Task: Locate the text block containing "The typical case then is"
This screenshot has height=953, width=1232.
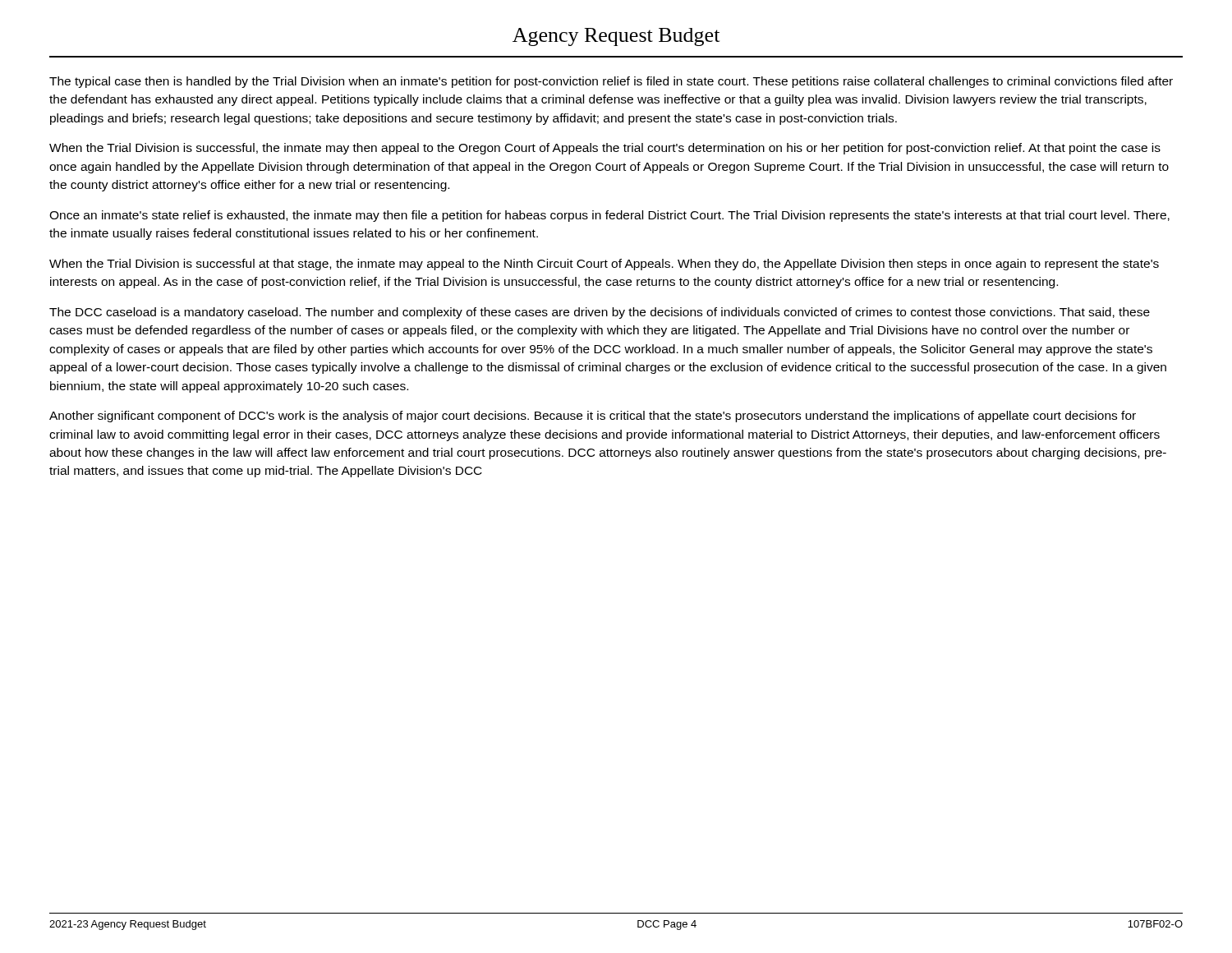Action: click(x=611, y=99)
